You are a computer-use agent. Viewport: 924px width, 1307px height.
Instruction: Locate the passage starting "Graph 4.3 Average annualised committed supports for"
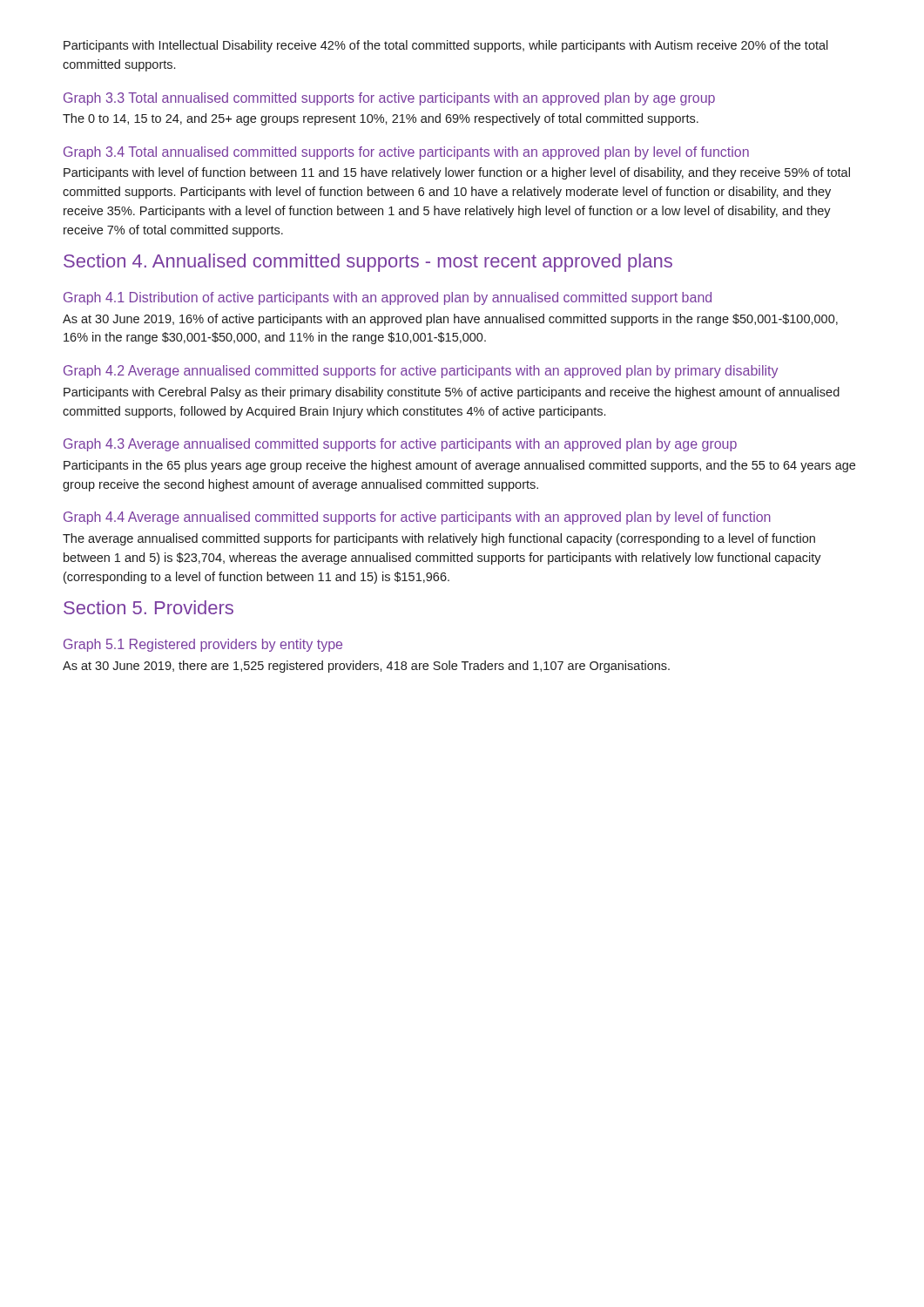coord(400,444)
